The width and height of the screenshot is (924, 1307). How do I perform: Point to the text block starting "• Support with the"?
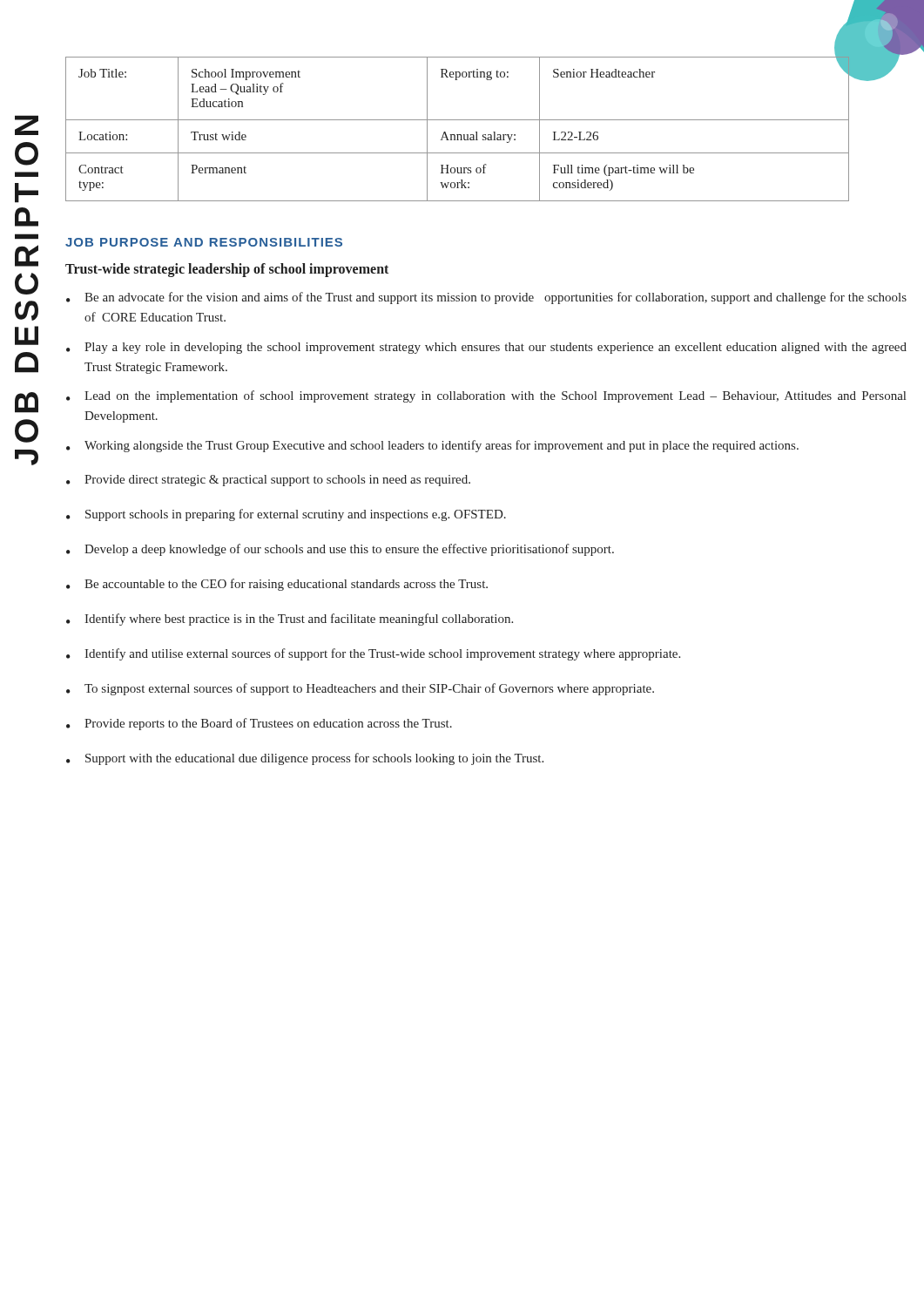click(x=486, y=761)
